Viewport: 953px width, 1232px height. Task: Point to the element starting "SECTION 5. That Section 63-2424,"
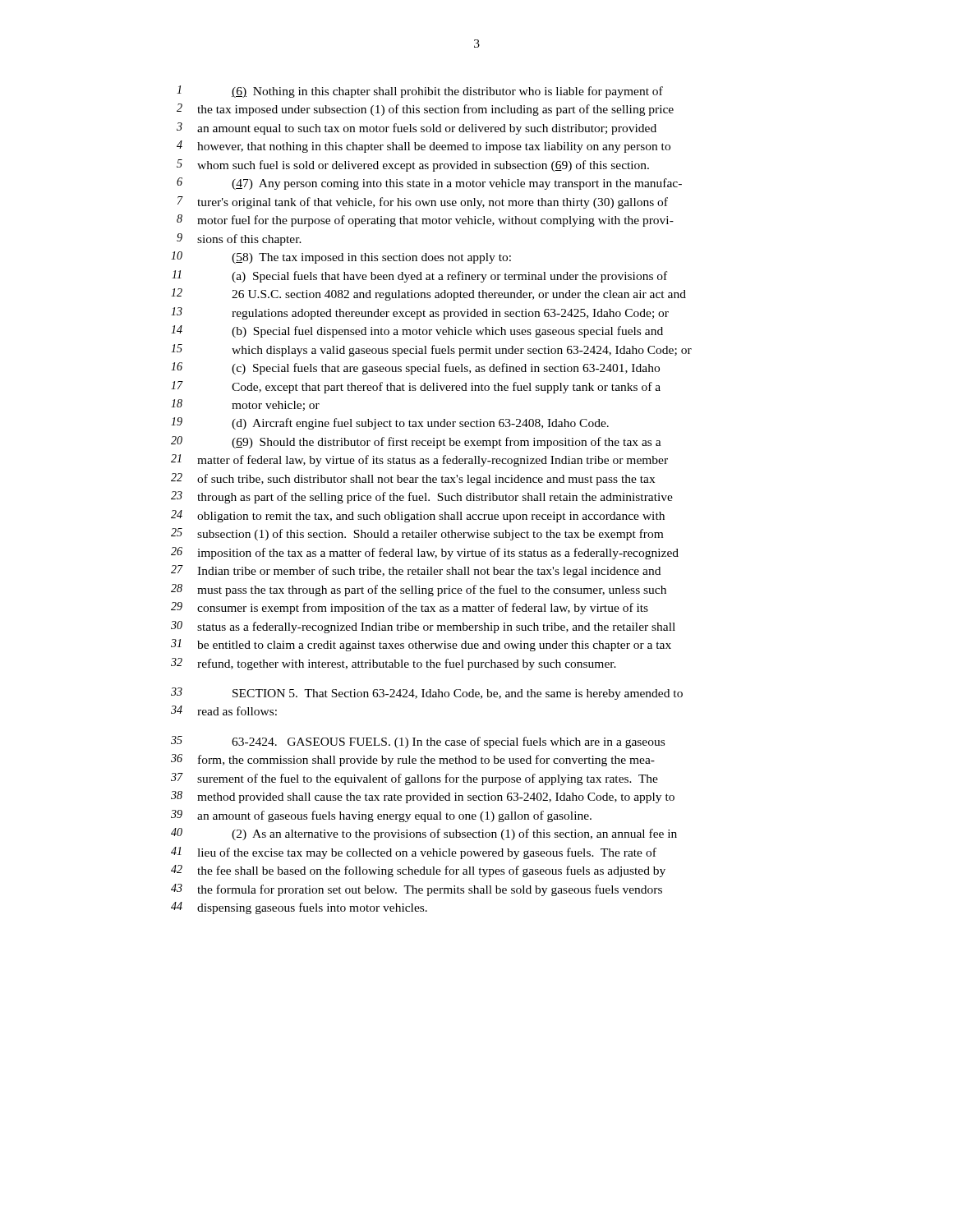457,693
